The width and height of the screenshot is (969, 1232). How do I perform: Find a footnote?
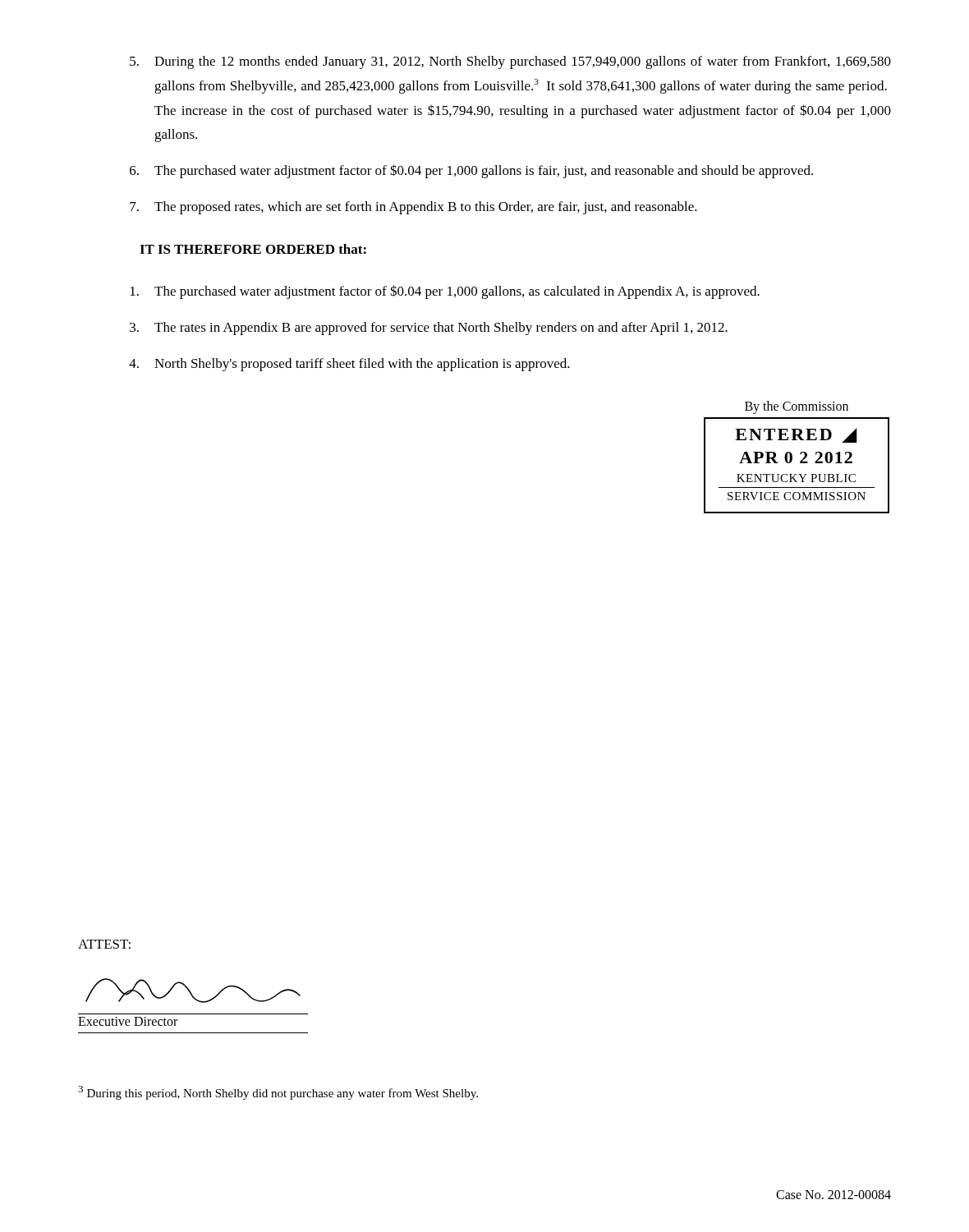pyautogui.click(x=484, y=1093)
